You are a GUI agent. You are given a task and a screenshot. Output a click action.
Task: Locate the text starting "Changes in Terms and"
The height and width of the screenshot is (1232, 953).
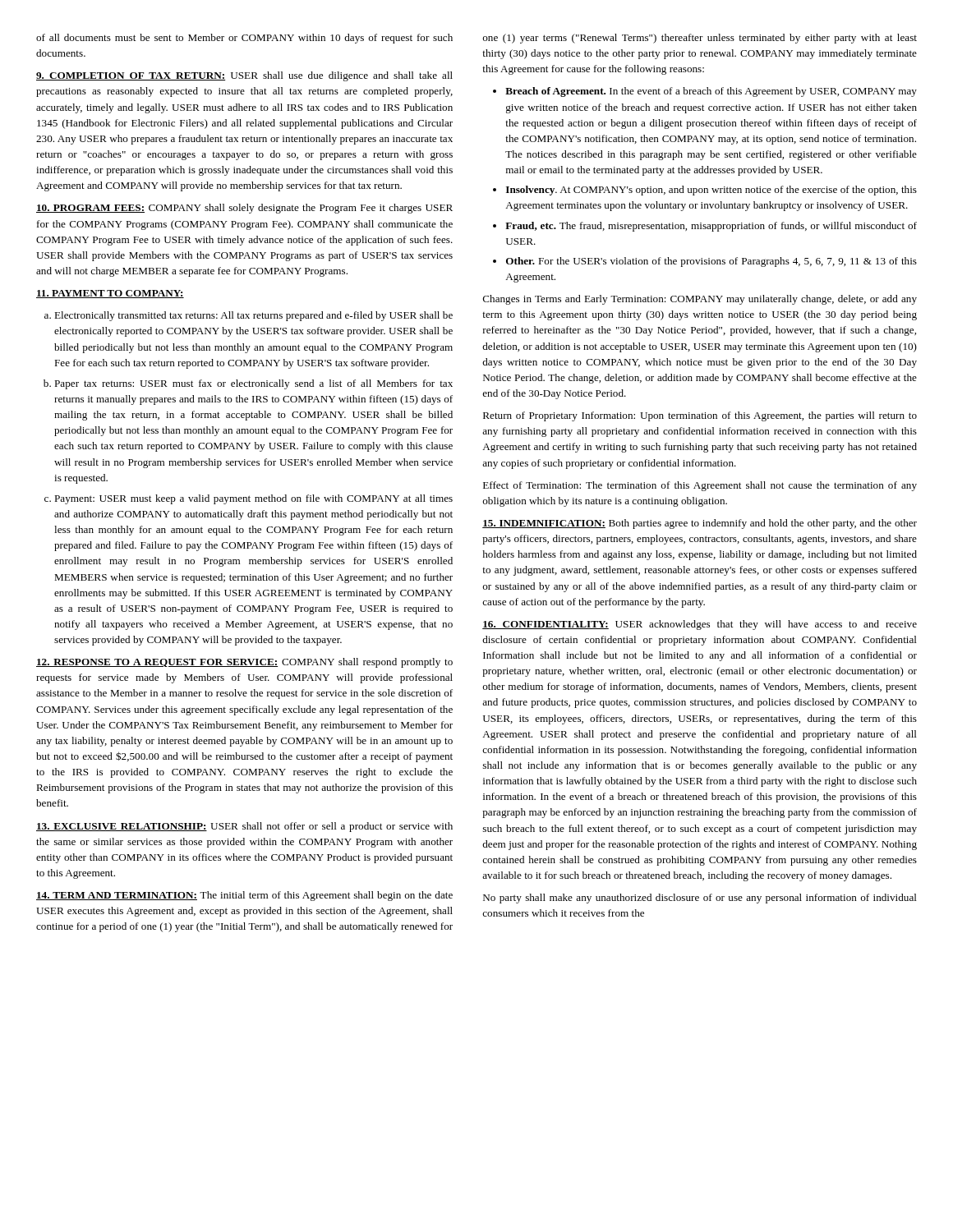tap(700, 346)
